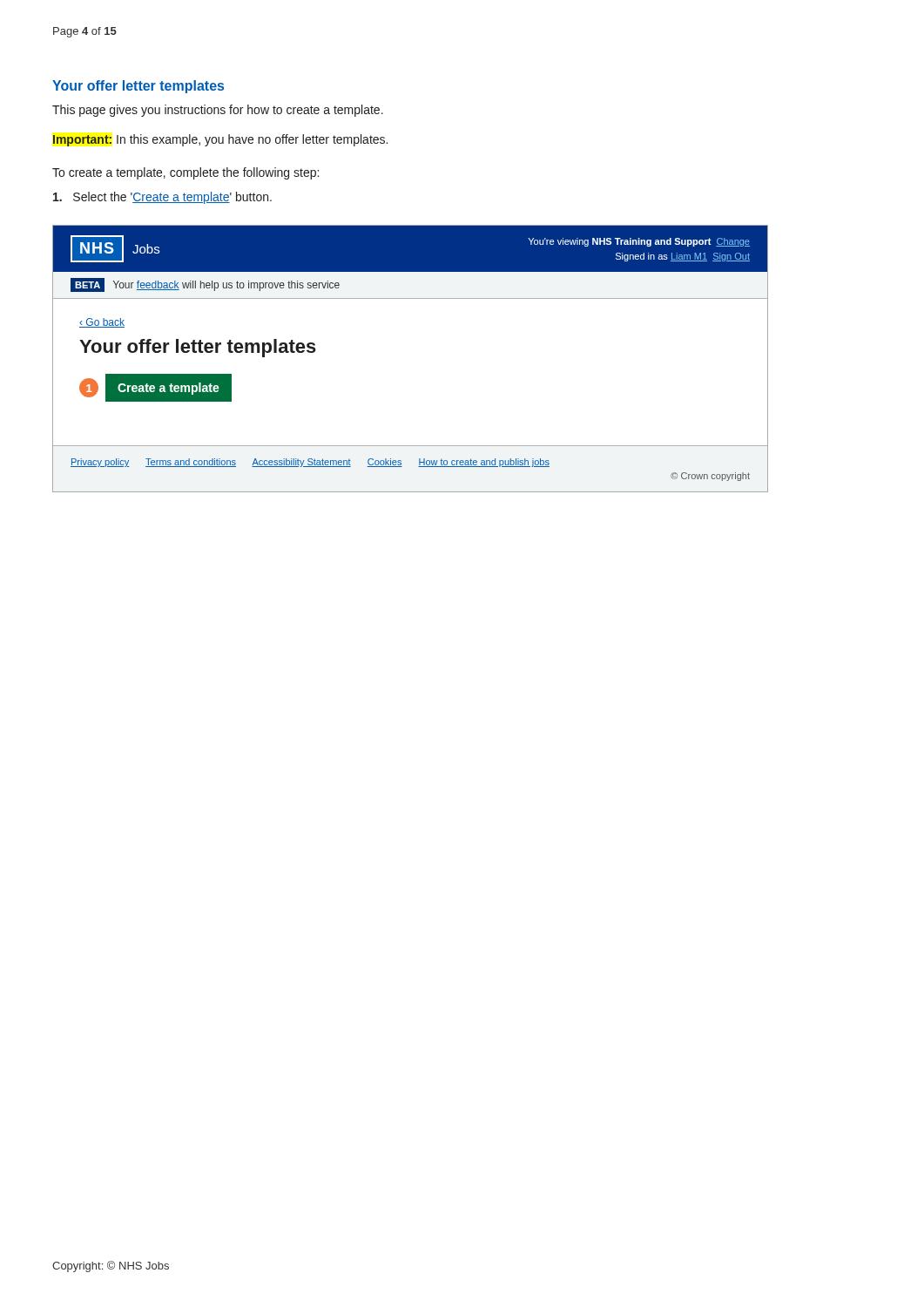This screenshot has width=924, height=1307.
Task: Point to the text block starting "Select the 'Create a template' button."
Action: (162, 197)
